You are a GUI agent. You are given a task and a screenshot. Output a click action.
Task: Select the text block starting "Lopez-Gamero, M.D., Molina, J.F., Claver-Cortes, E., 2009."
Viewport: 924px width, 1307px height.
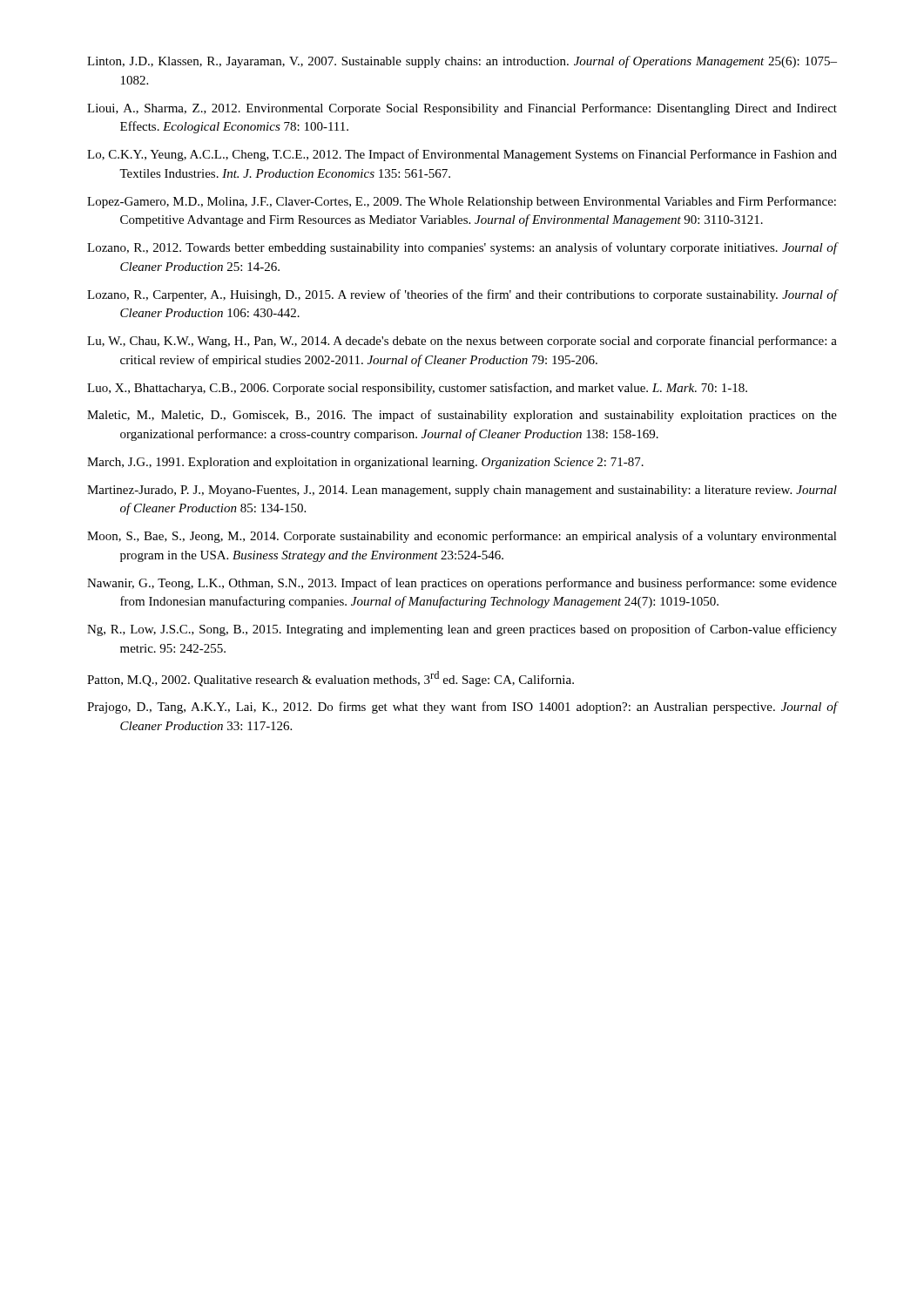tap(462, 210)
